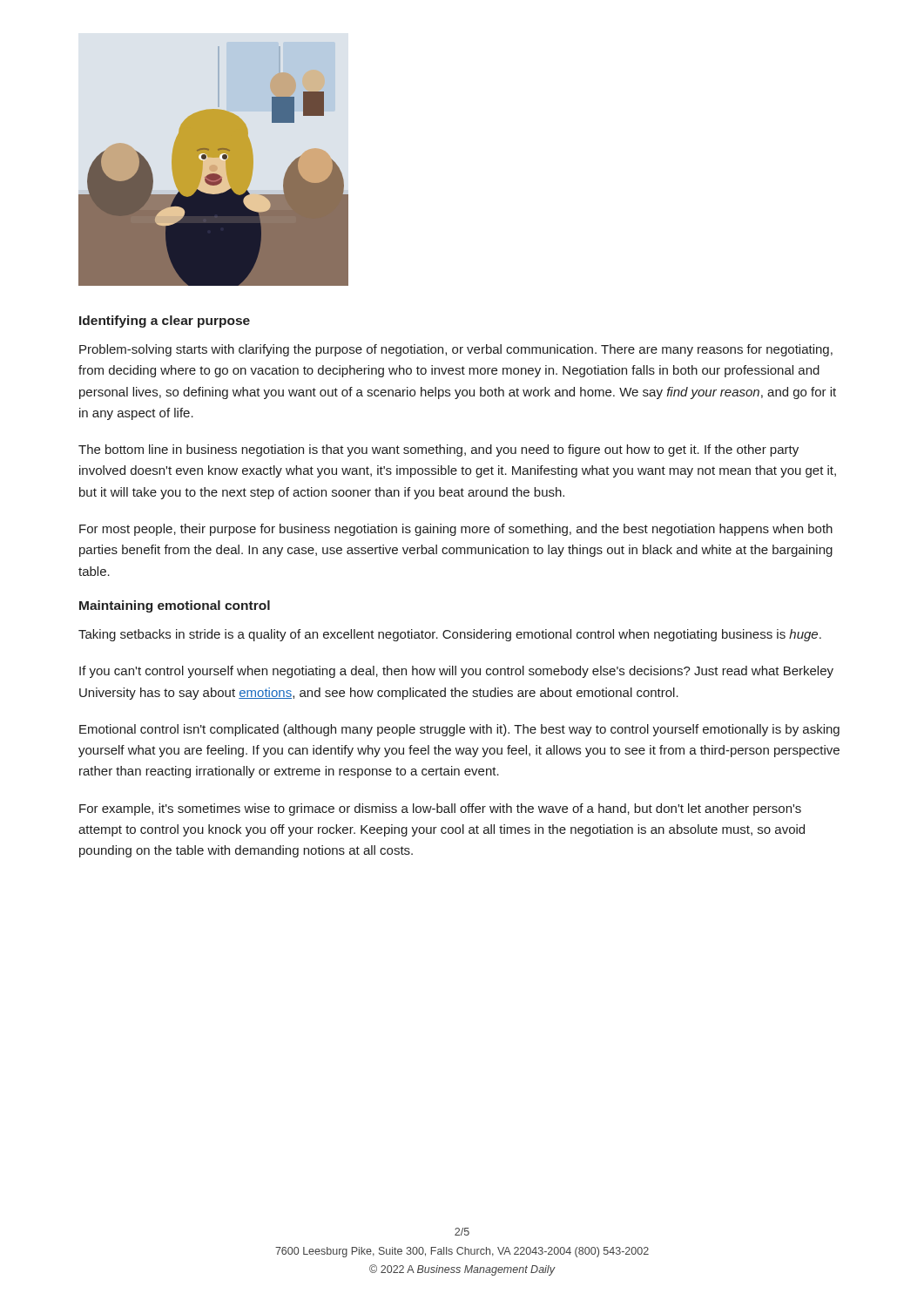924x1307 pixels.
Task: Locate the photo
Action: 462,161
